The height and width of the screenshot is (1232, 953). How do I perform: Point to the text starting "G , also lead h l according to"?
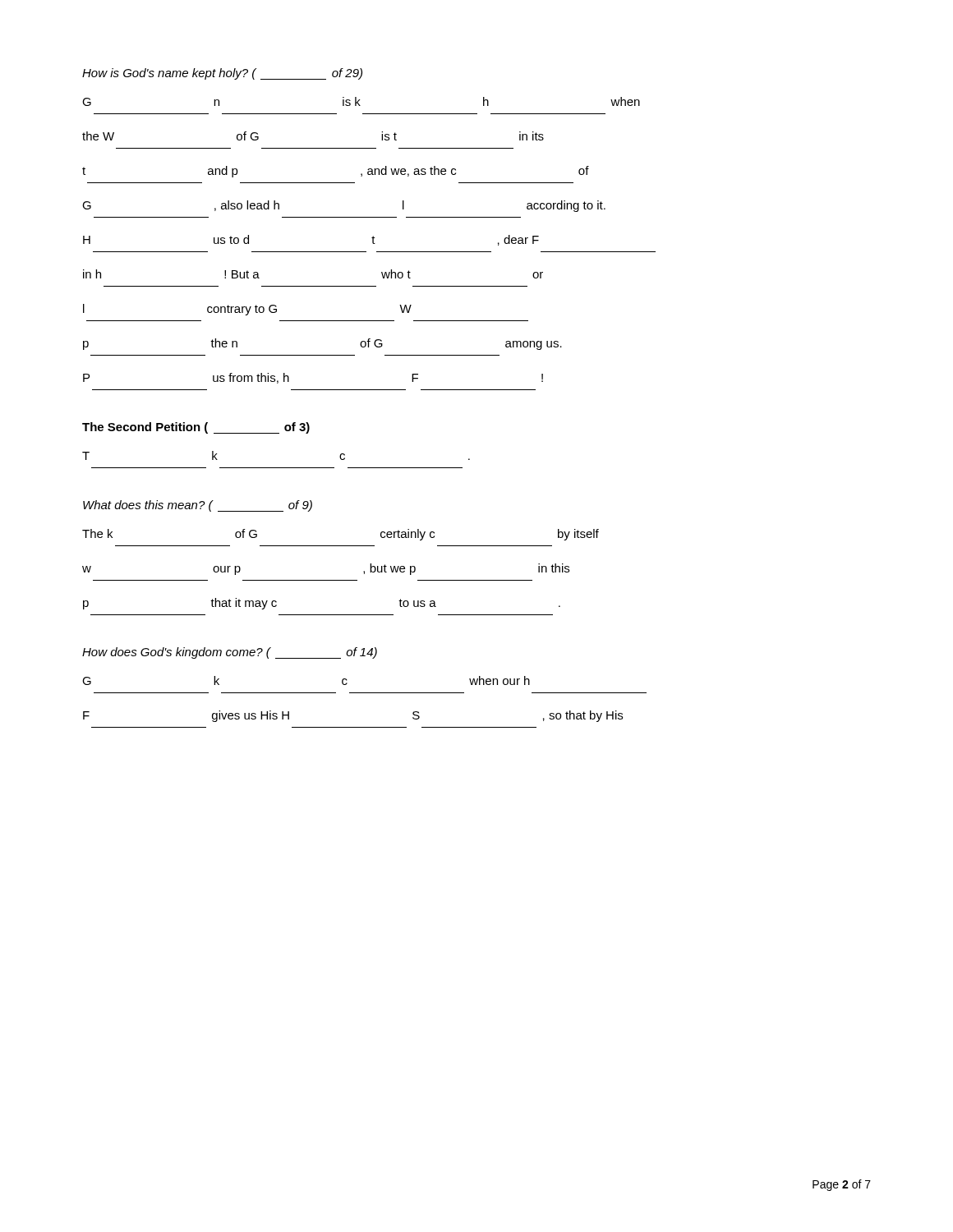pyautogui.click(x=344, y=208)
